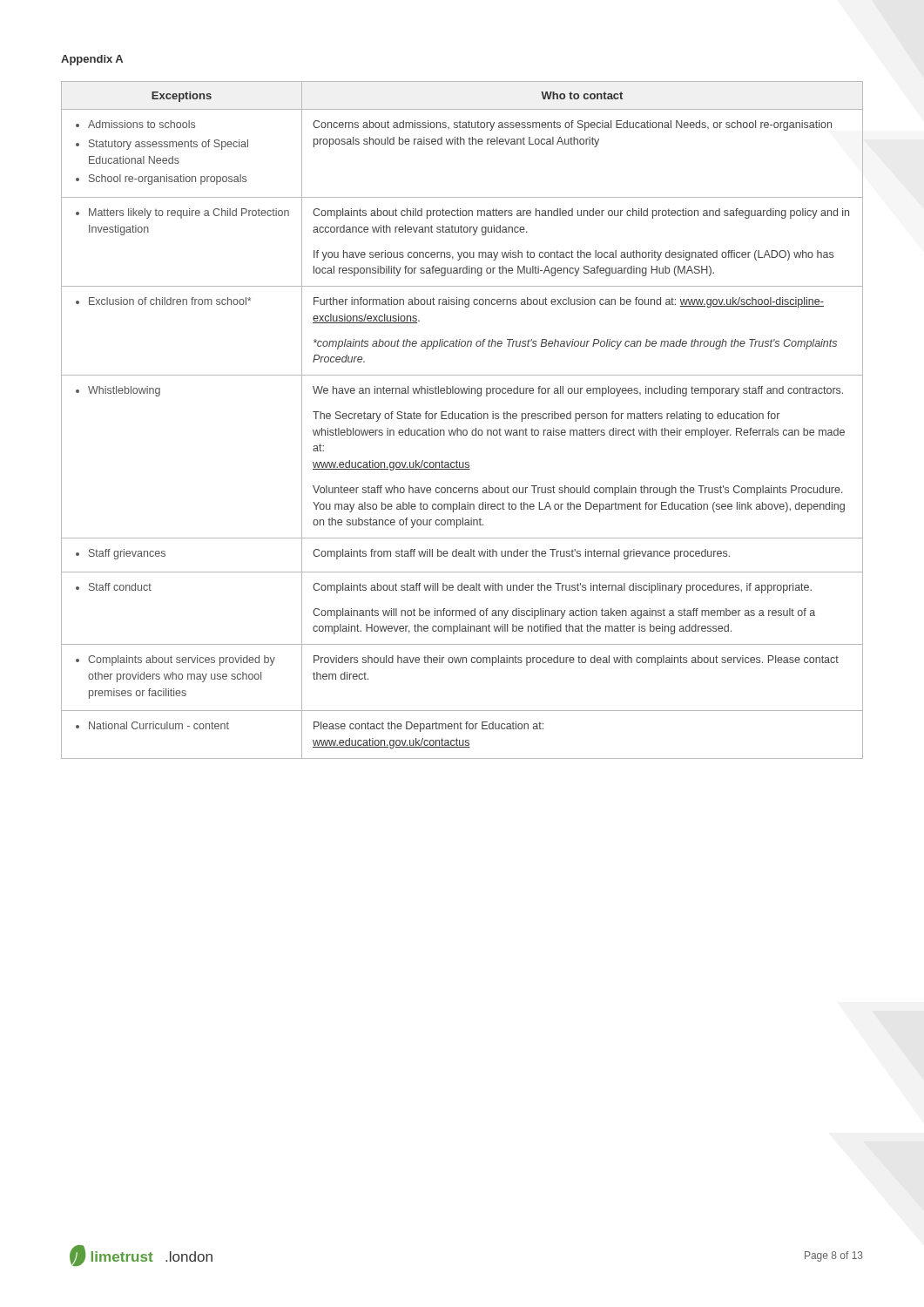Point to the text block starting "Appendix A"

click(x=92, y=59)
